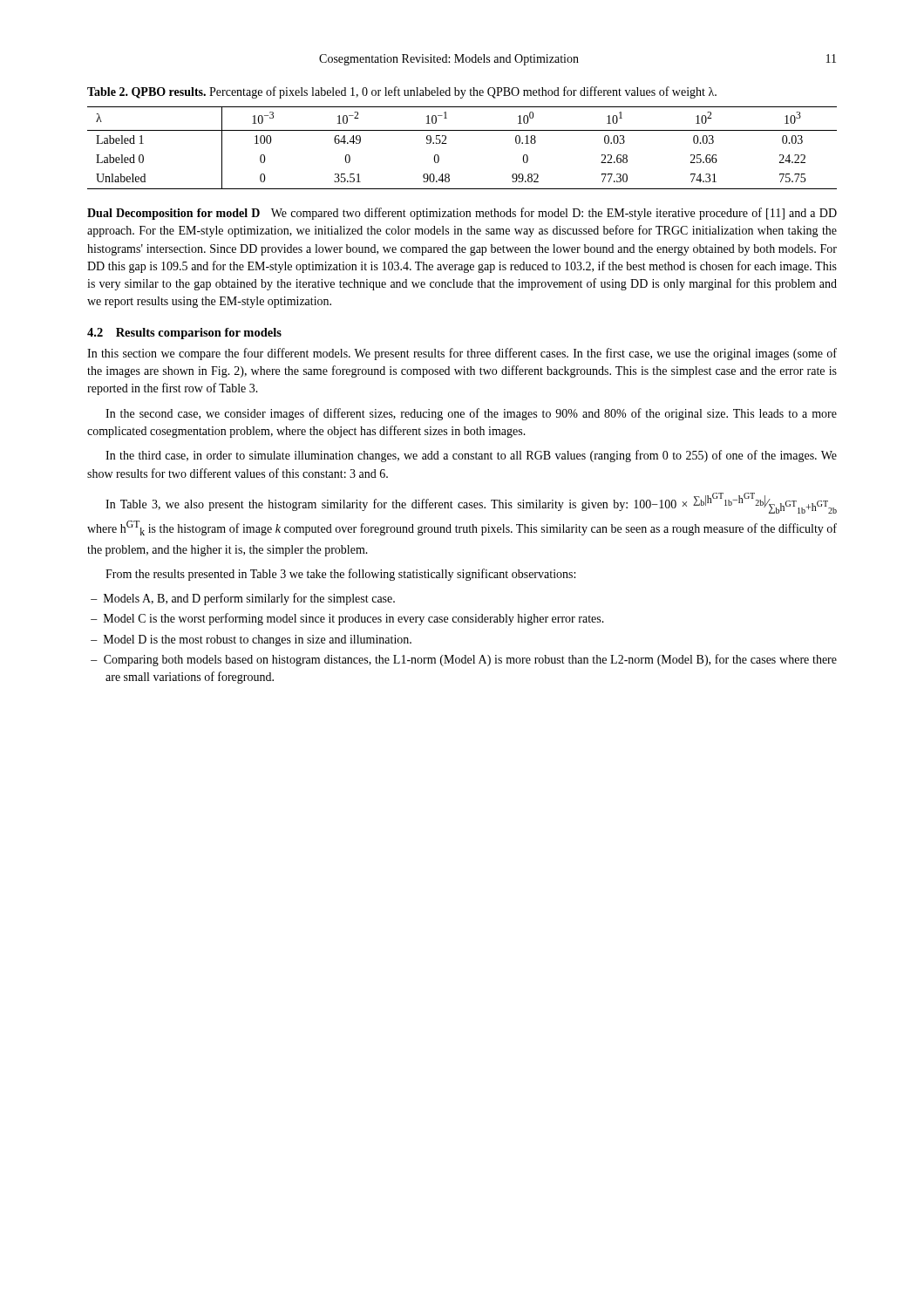Select a table
This screenshot has height=1308, width=924.
point(462,148)
